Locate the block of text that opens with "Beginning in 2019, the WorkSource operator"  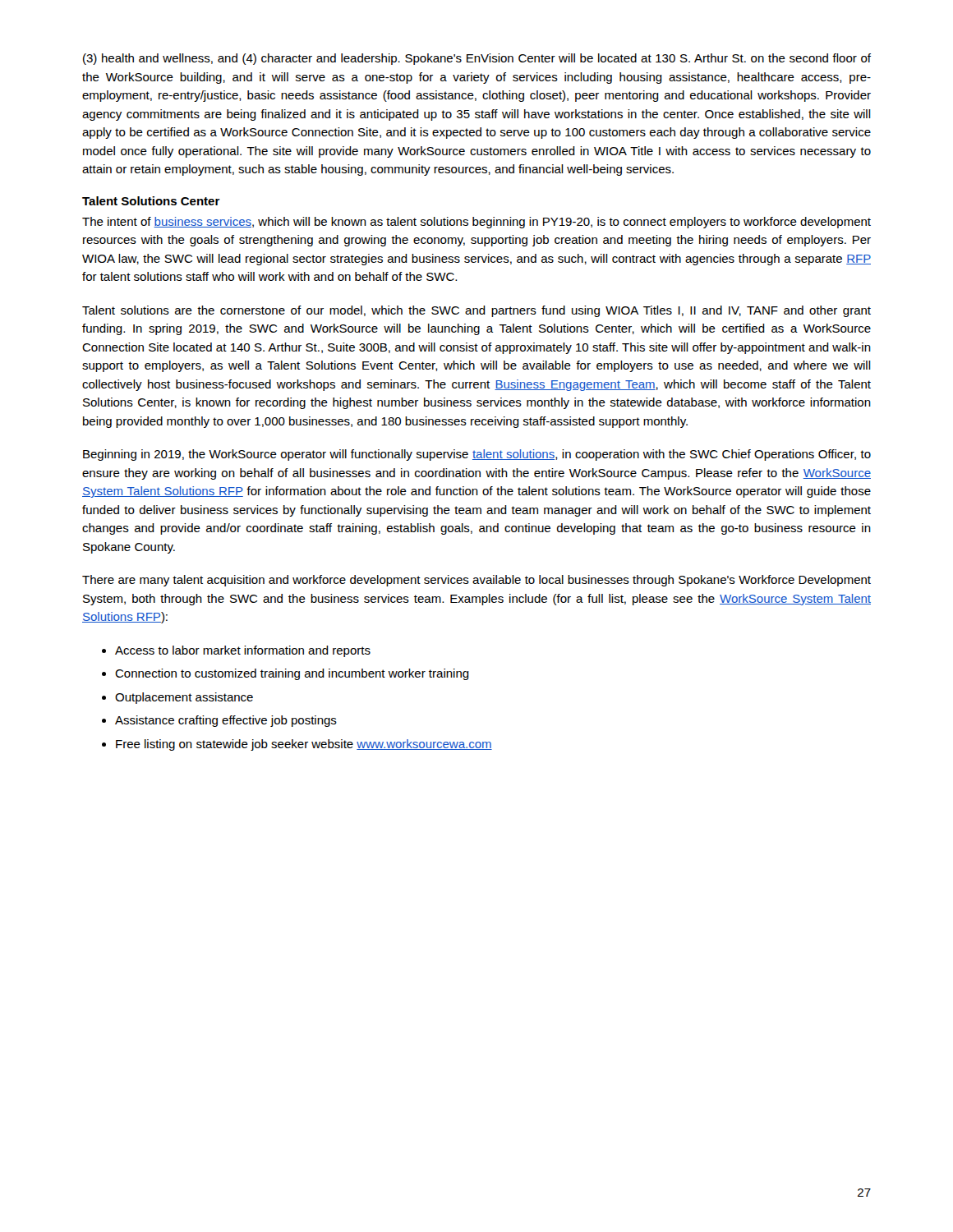[x=476, y=500]
